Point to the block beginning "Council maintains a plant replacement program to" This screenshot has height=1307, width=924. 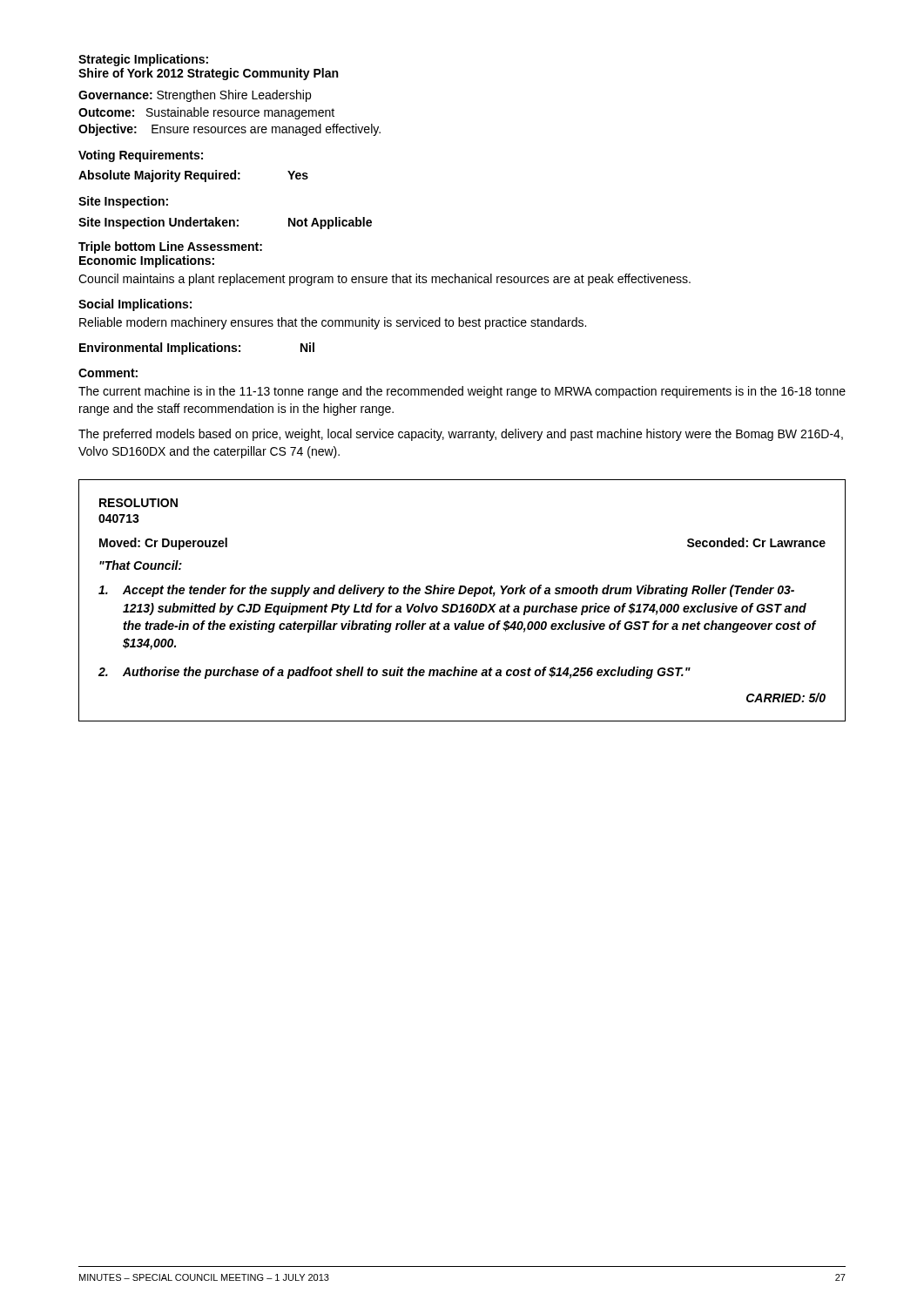pos(385,279)
